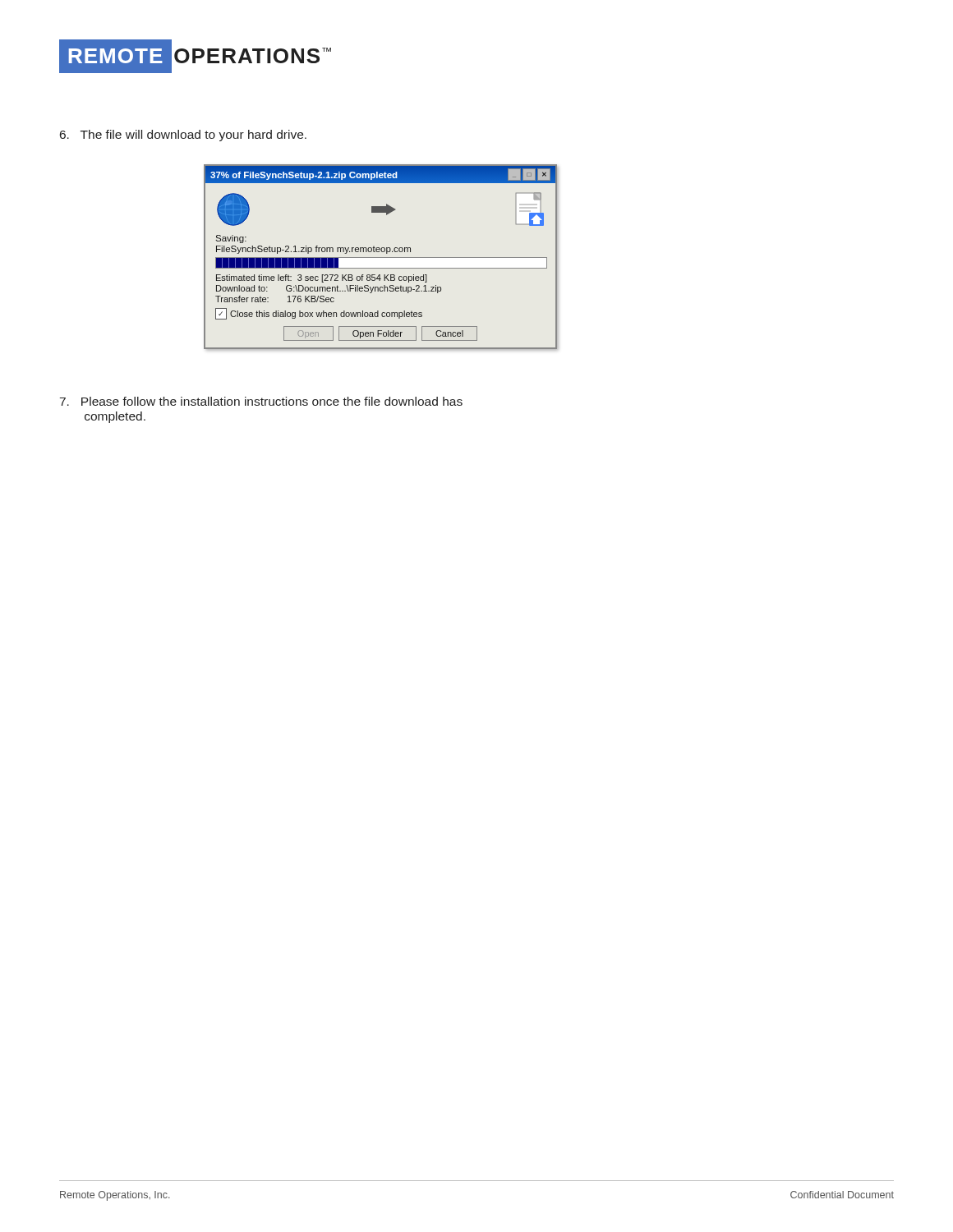
Task: Find the list item that reads "7. Please follow the installation"
Action: (x=261, y=409)
